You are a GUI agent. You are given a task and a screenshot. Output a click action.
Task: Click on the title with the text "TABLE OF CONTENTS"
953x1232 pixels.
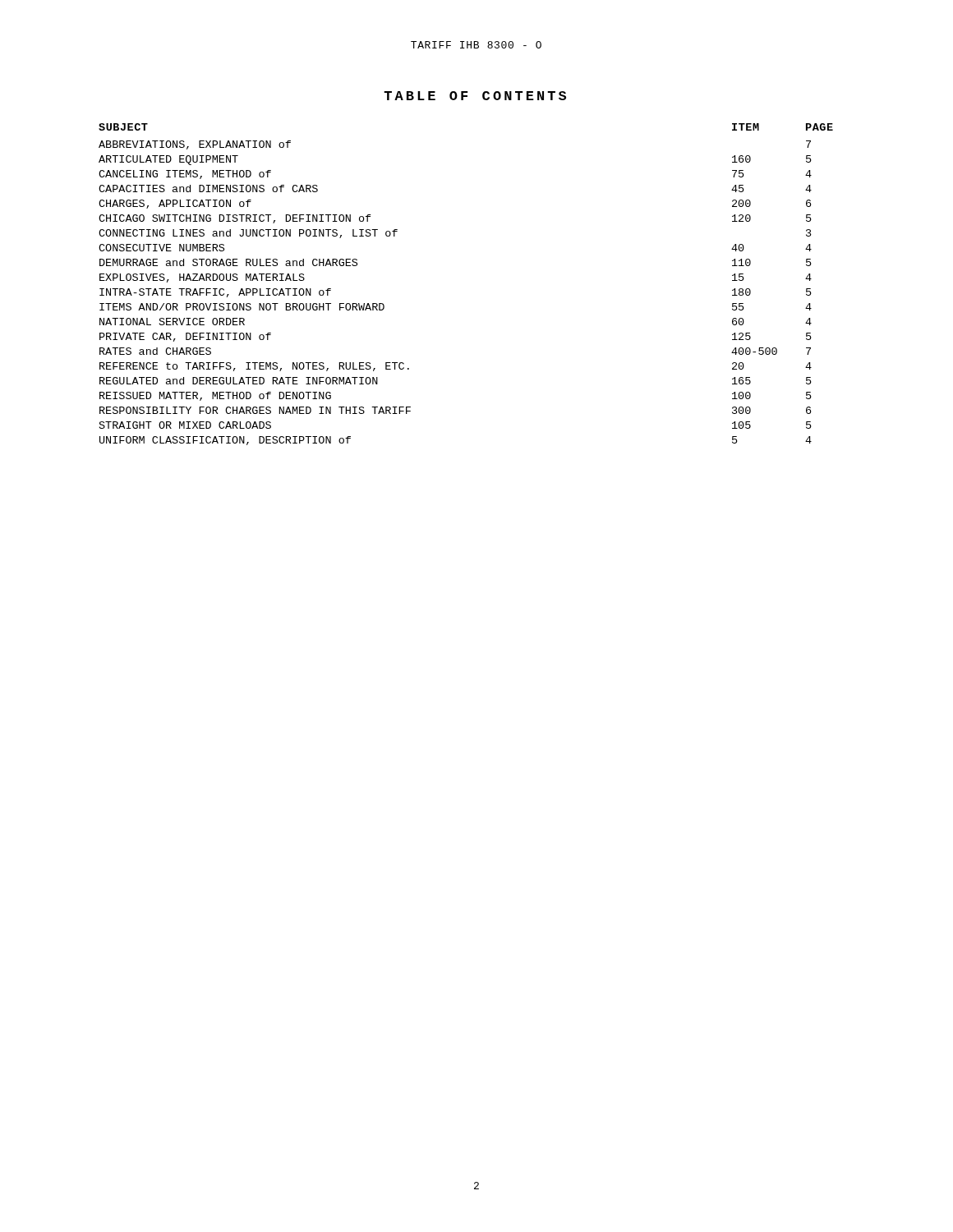[476, 97]
